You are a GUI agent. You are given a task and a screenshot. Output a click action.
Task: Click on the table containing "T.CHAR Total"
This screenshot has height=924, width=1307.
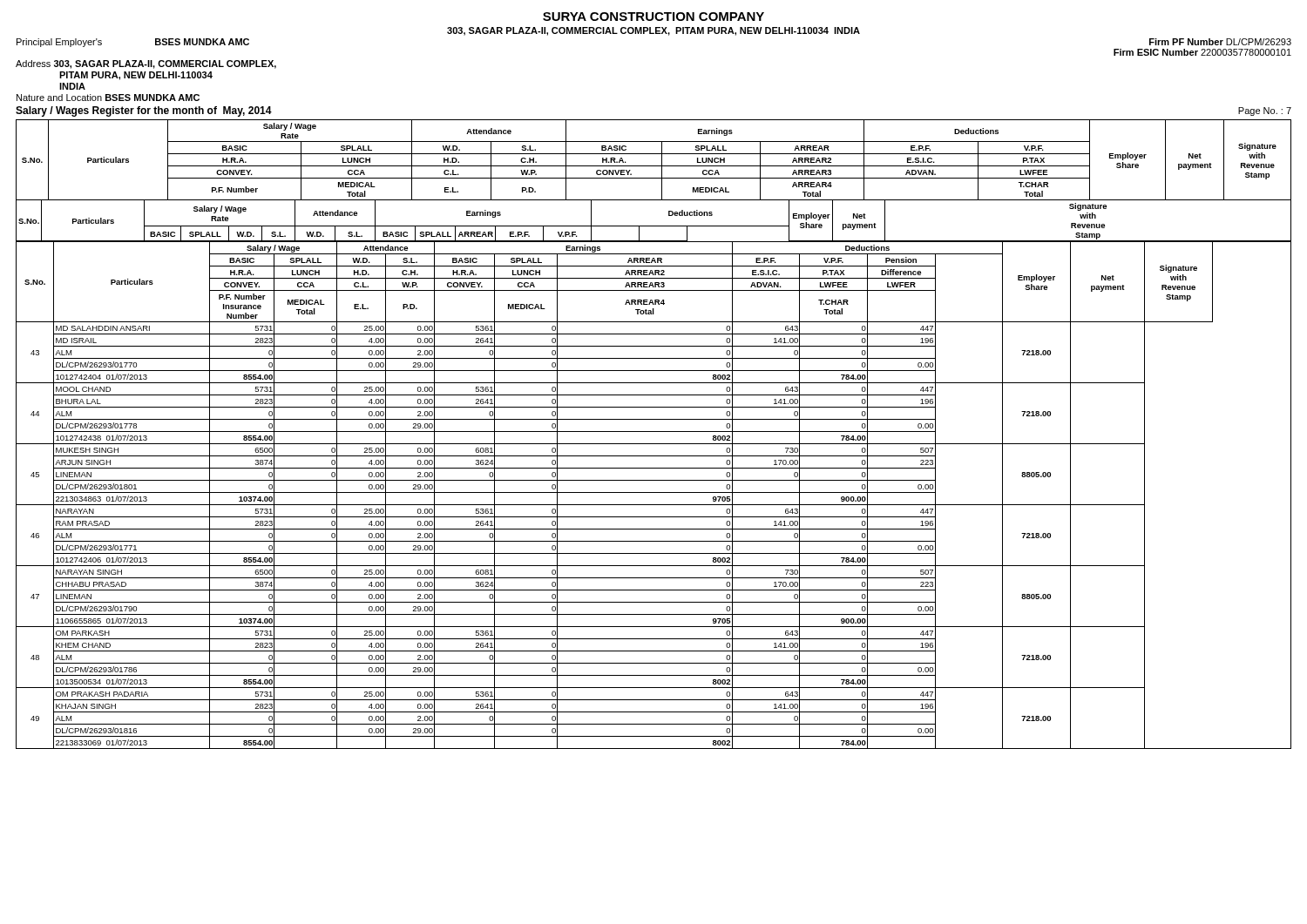(x=654, y=434)
